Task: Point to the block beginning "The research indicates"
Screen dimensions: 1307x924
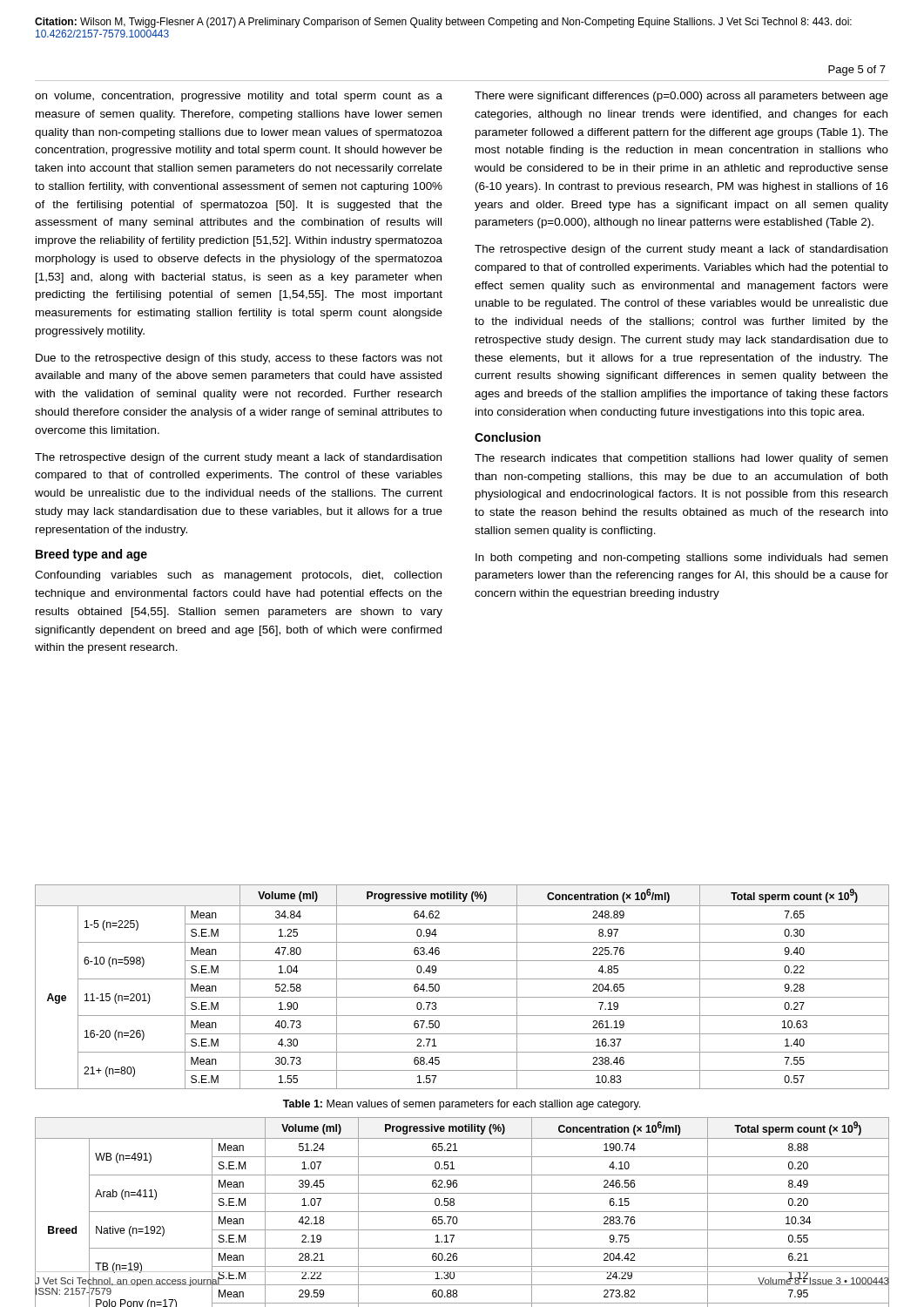Action: [681, 494]
